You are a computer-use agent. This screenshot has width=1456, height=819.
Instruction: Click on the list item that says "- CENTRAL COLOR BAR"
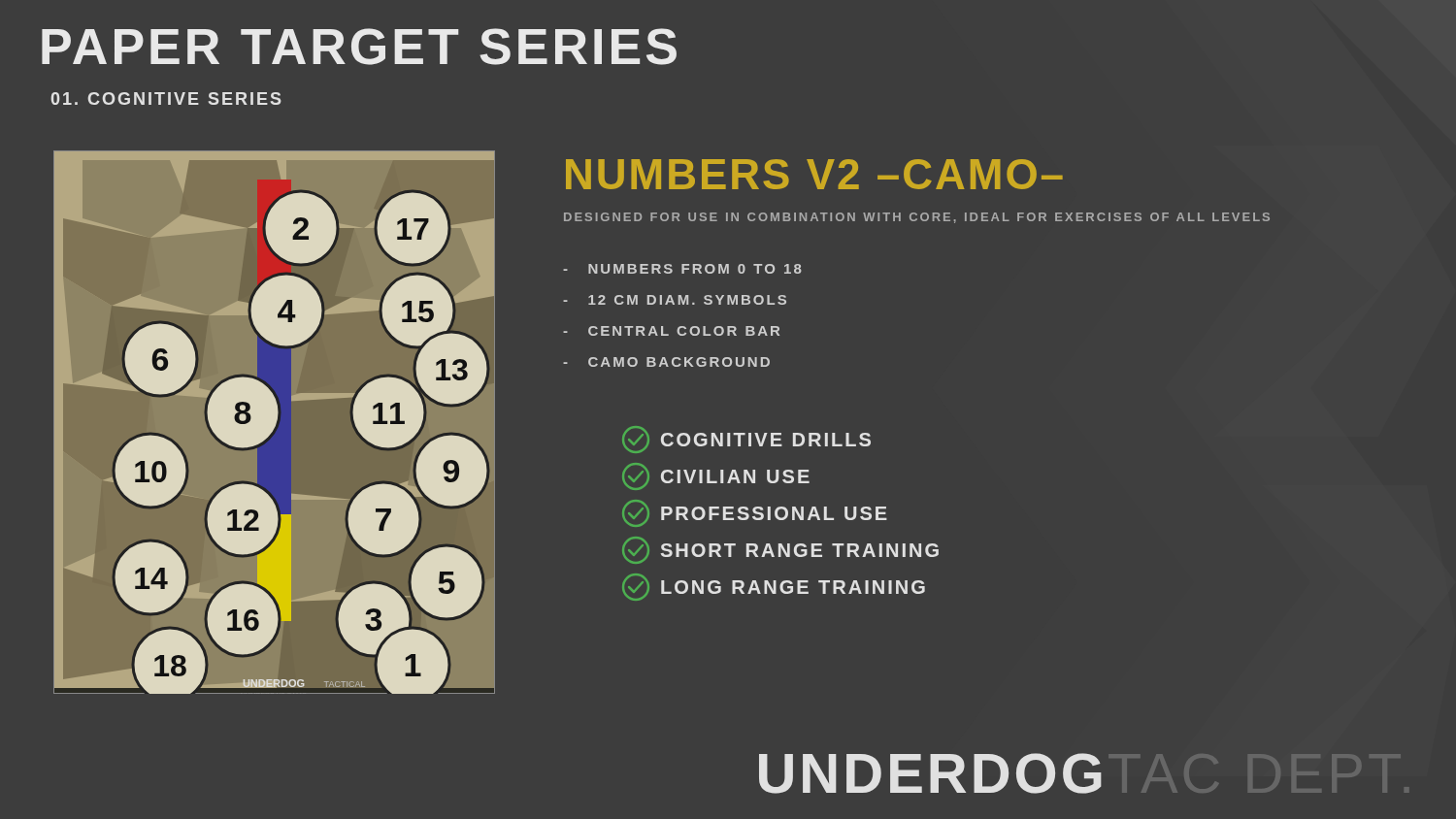[x=673, y=330]
